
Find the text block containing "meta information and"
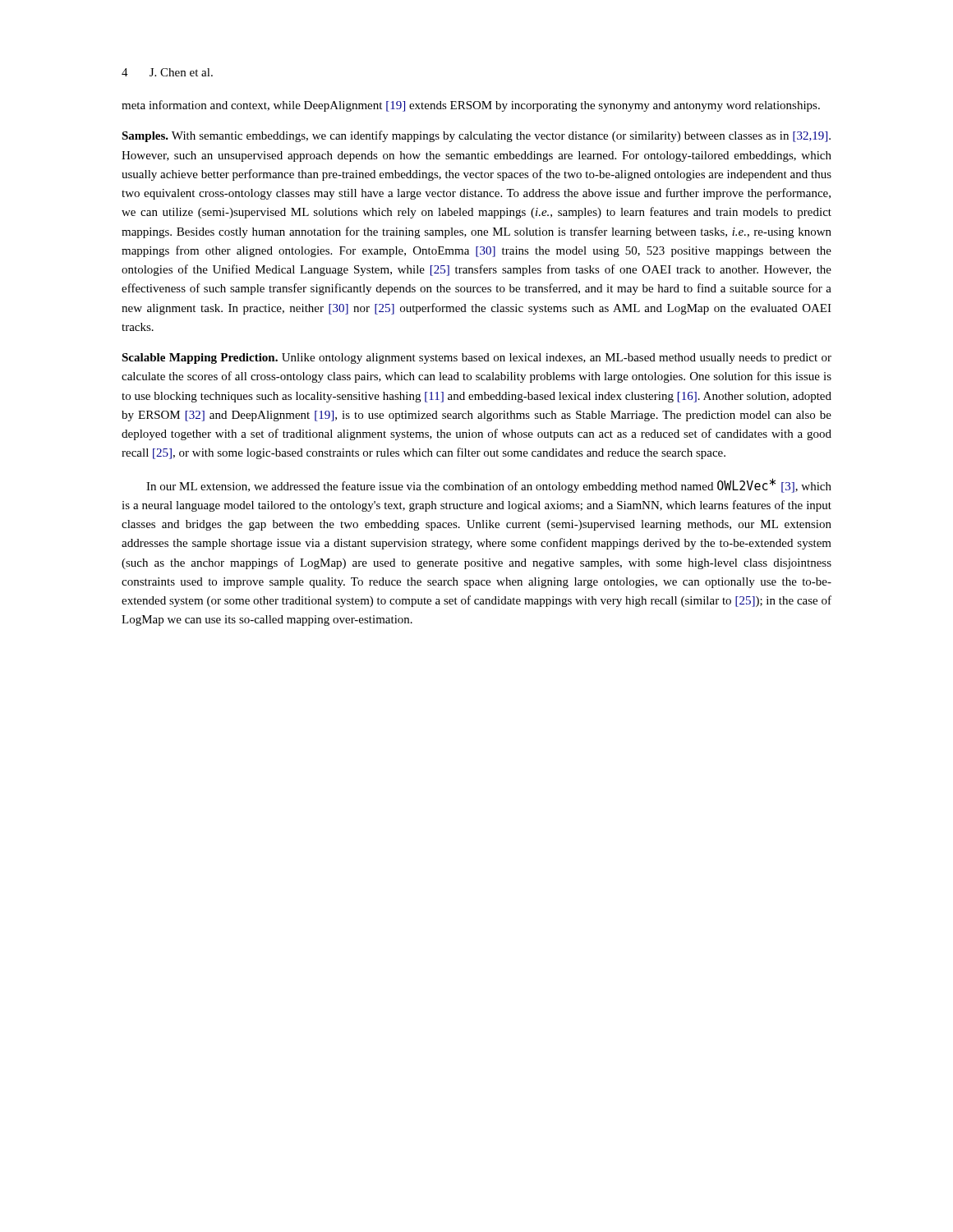coord(476,106)
